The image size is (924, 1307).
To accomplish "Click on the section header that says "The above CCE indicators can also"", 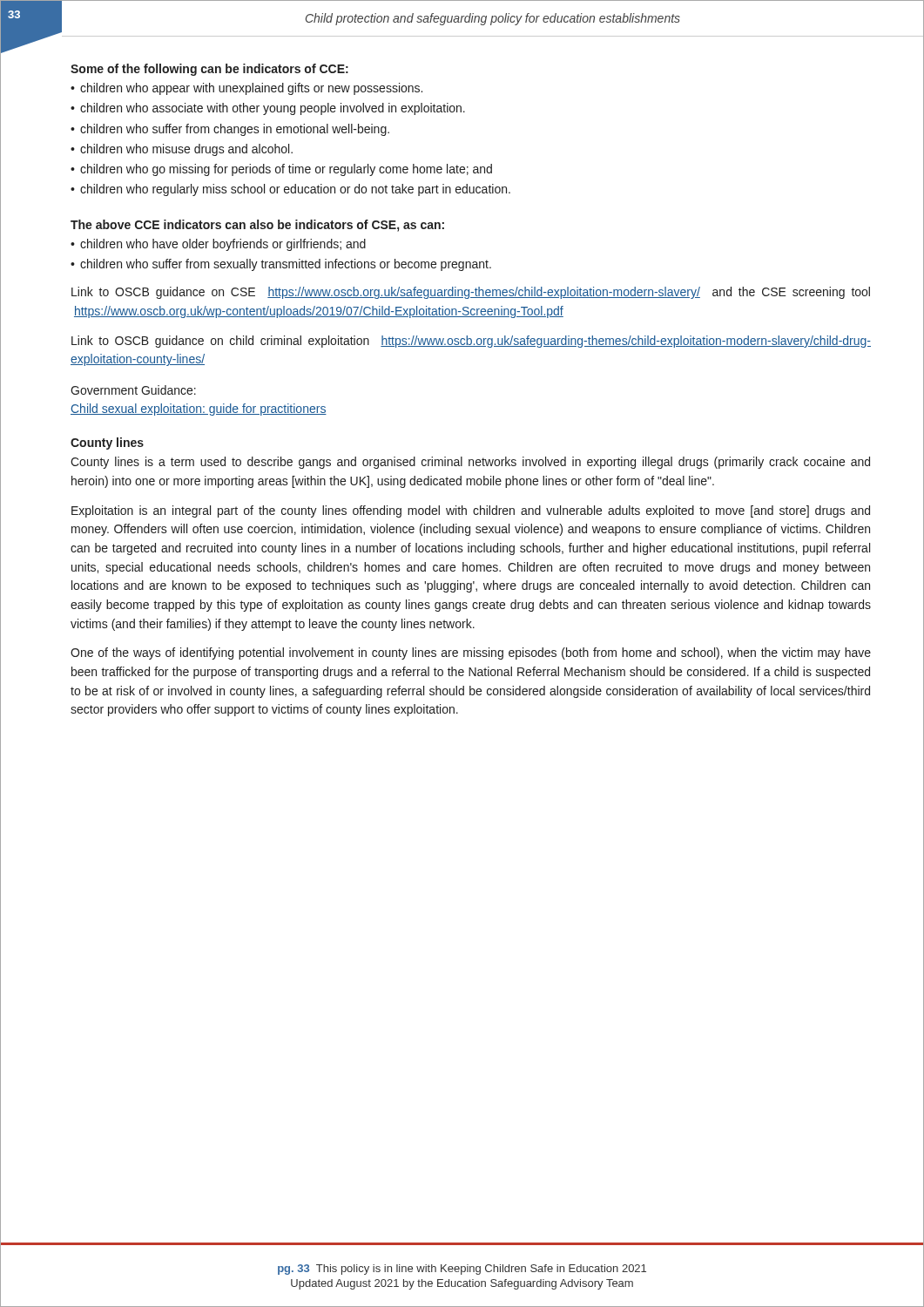I will [258, 225].
